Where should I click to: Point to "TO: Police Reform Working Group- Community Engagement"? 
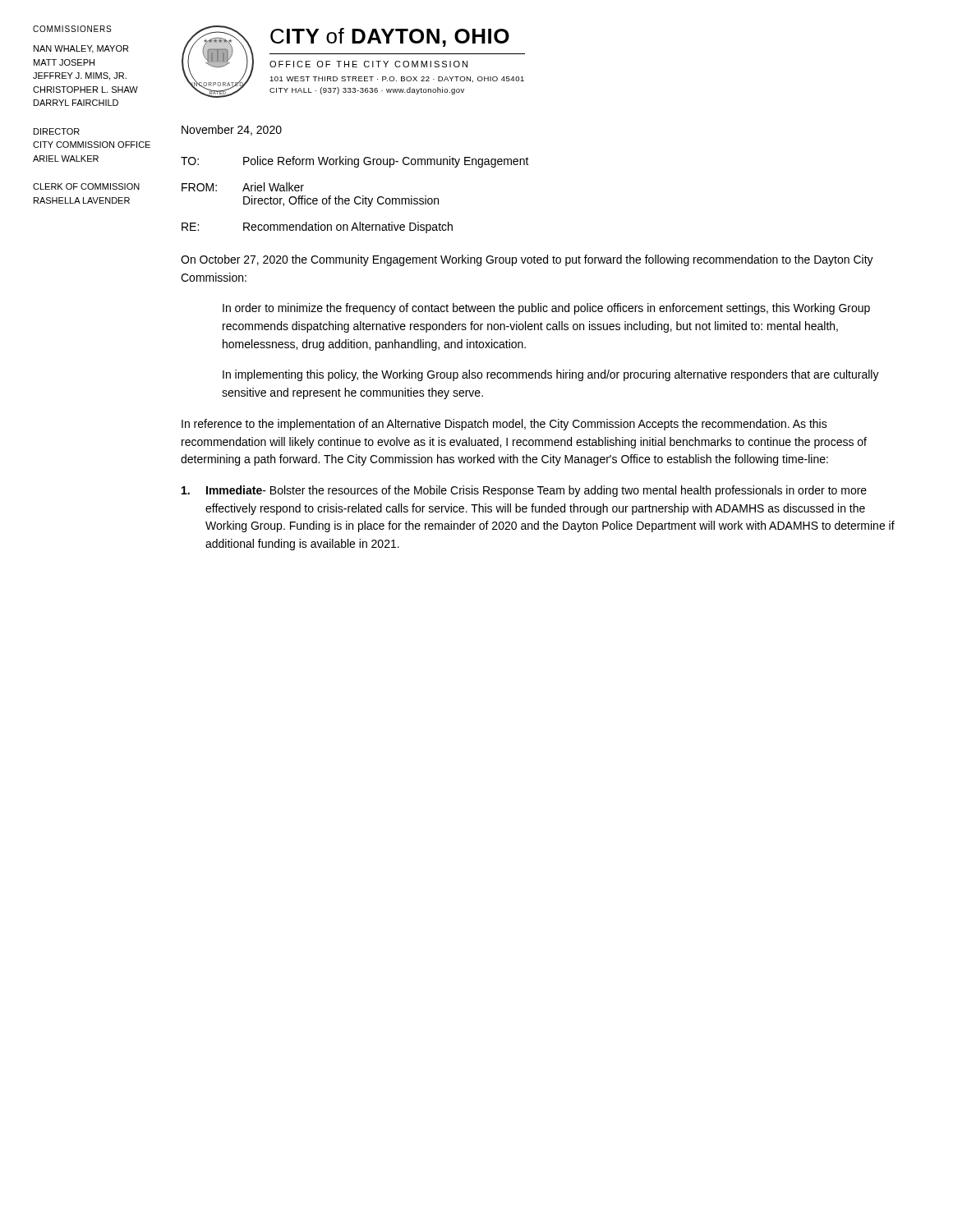coord(355,162)
